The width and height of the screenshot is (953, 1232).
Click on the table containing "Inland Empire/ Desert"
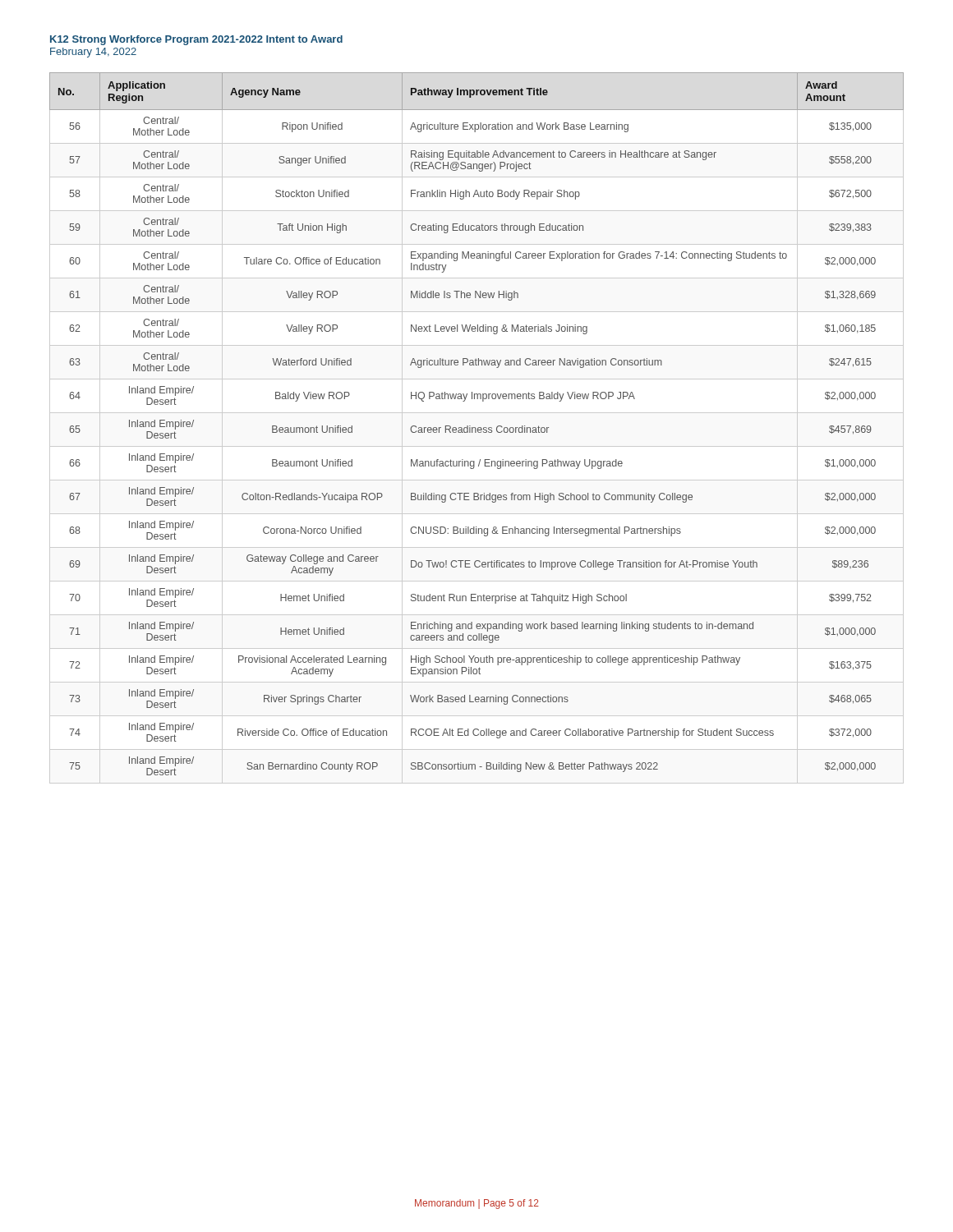(476, 428)
